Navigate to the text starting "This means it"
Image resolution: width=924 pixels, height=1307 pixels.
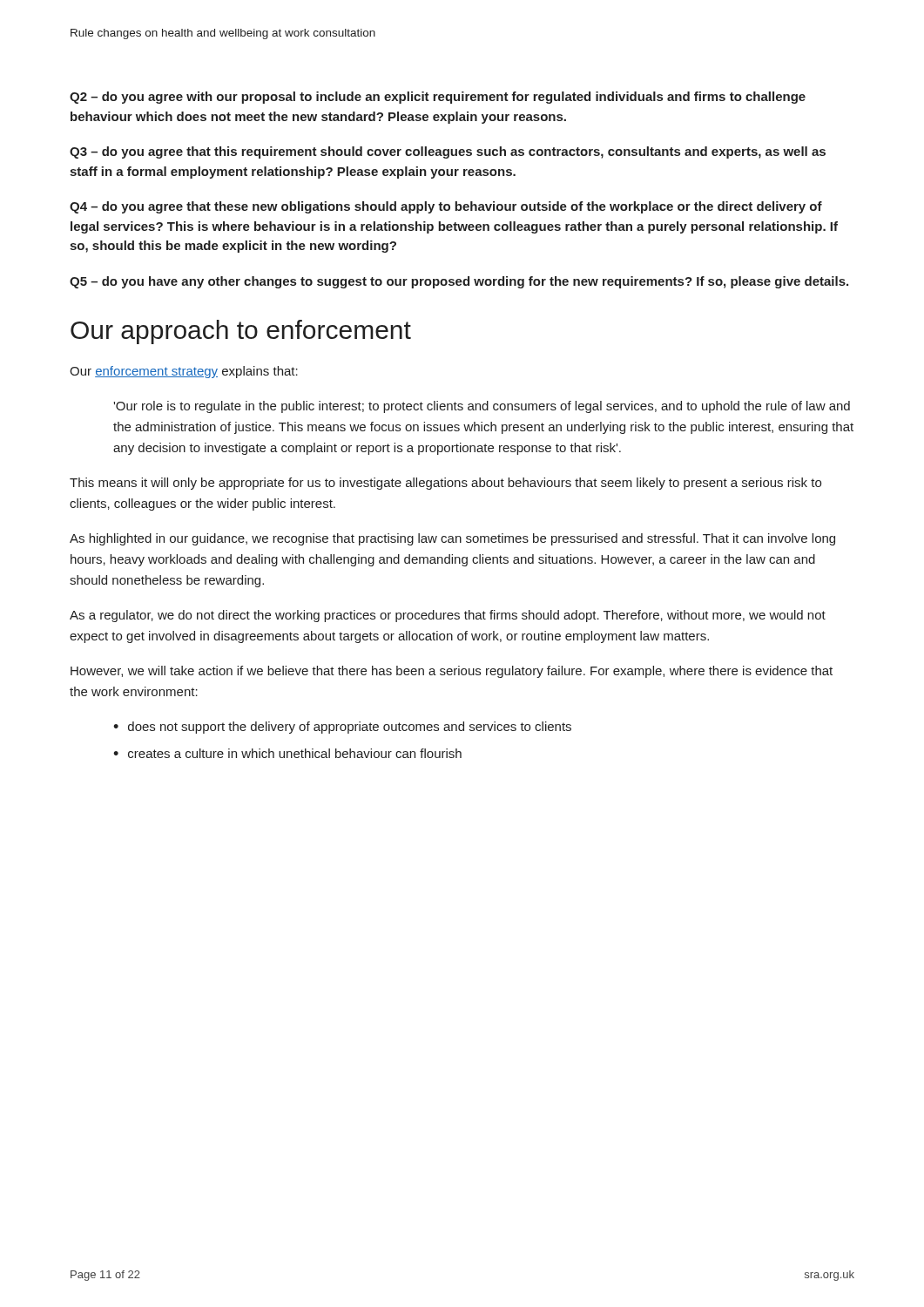click(462, 493)
